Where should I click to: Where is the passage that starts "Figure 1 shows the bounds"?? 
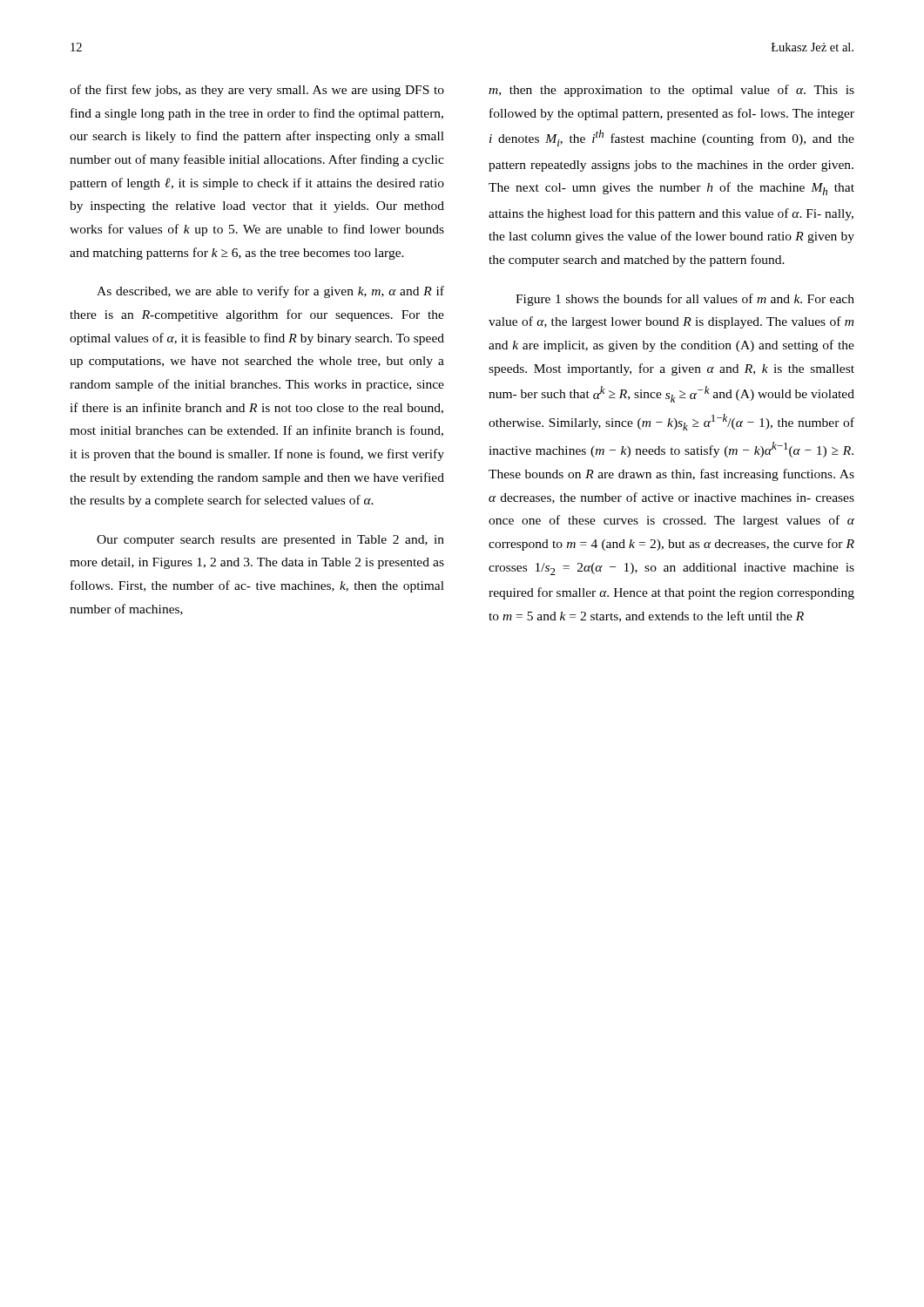click(671, 457)
